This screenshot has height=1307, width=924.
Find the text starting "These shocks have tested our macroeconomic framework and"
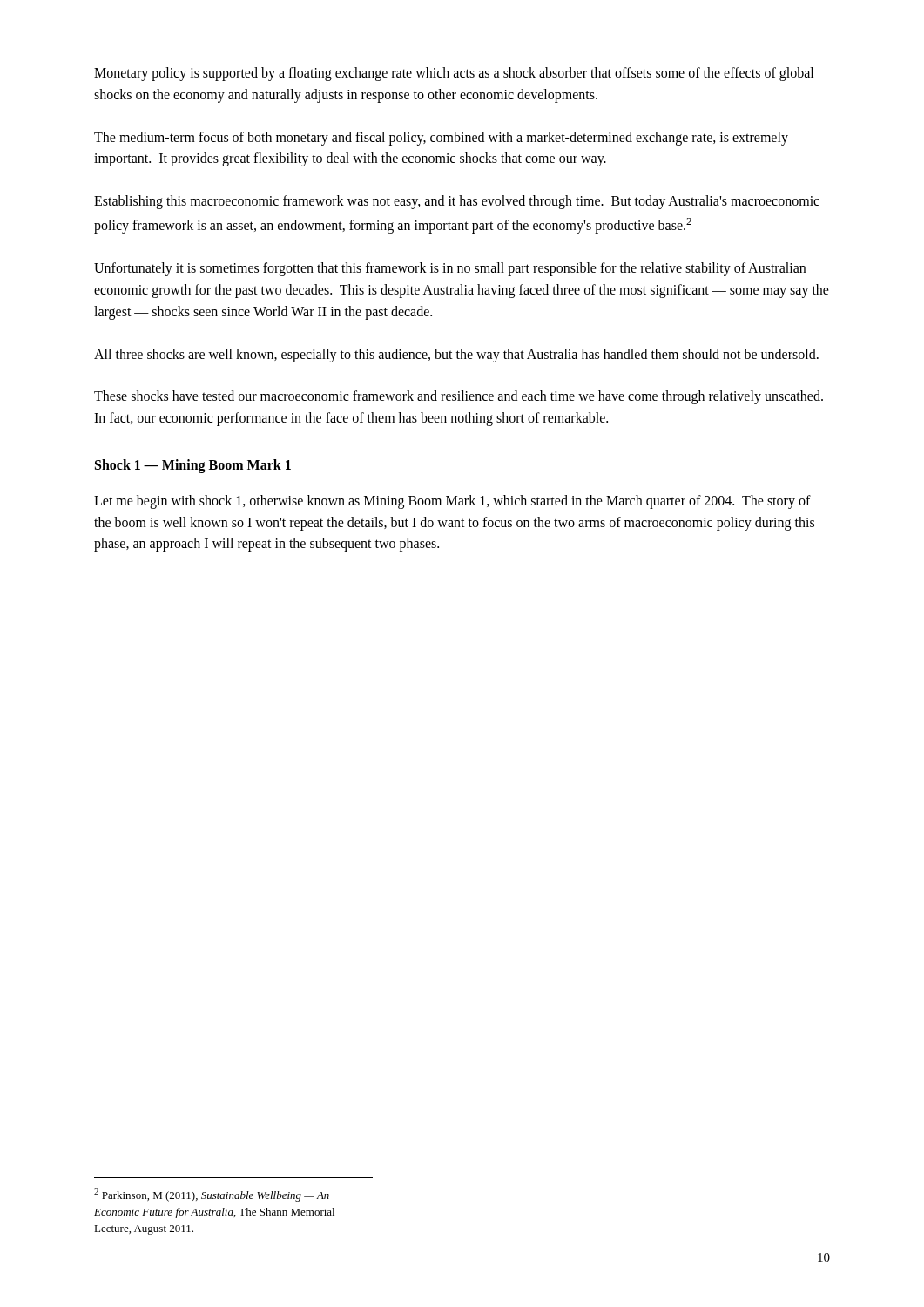tap(461, 407)
